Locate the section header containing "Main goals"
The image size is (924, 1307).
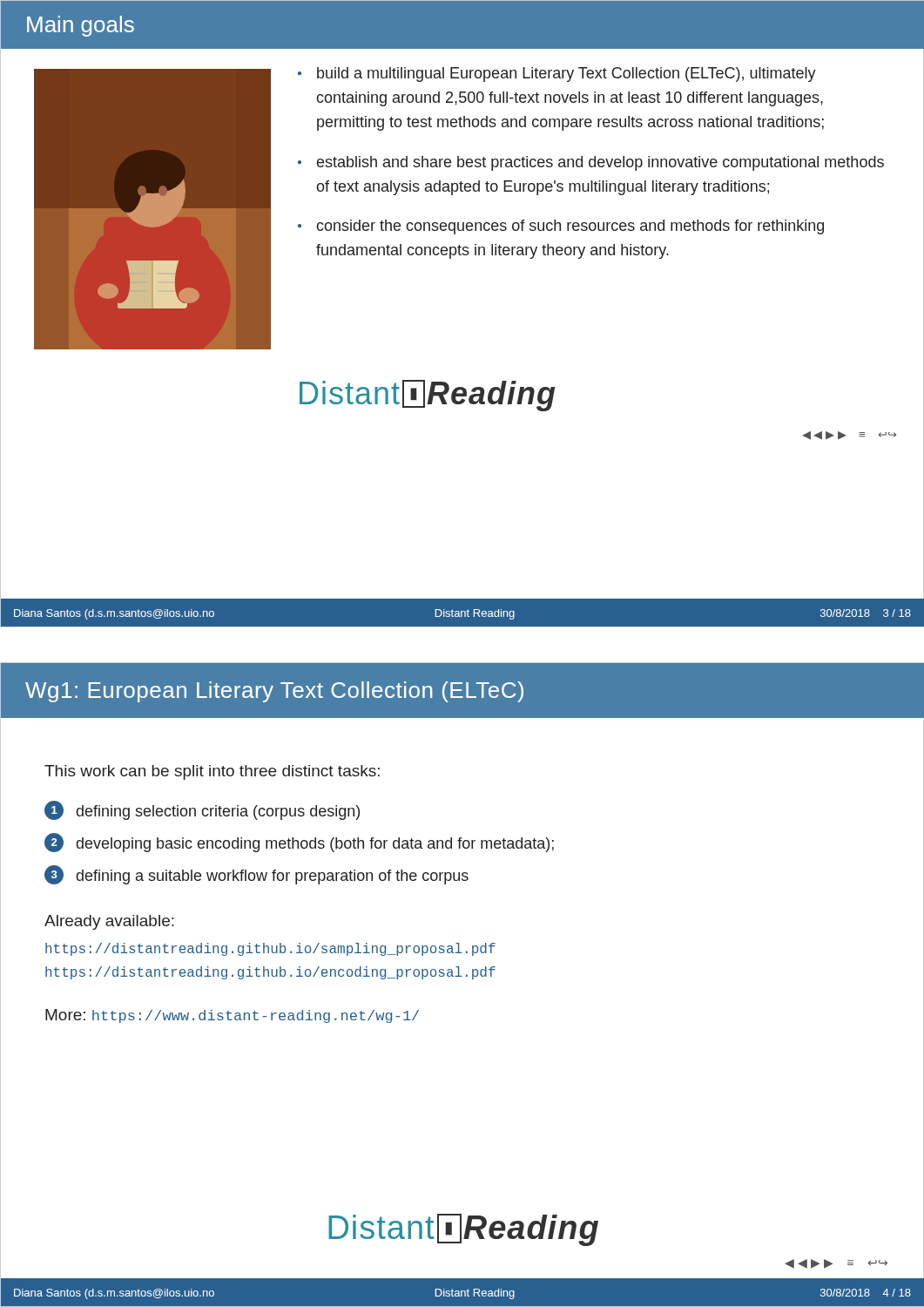click(x=80, y=24)
